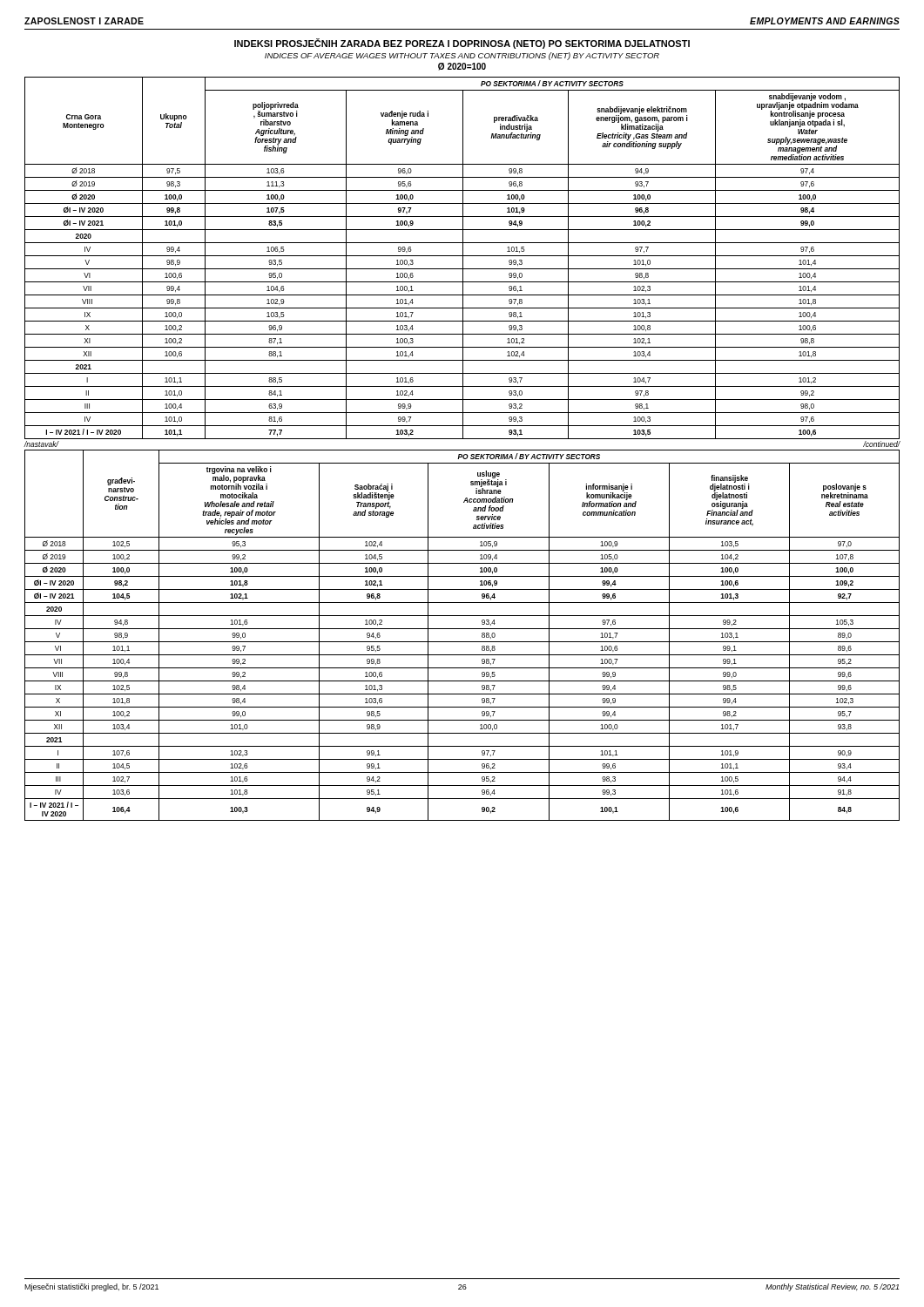Find the text starting "Ø 2020=100"
Image resolution: width=924 pixels, height=1307 pixels.
462,67
